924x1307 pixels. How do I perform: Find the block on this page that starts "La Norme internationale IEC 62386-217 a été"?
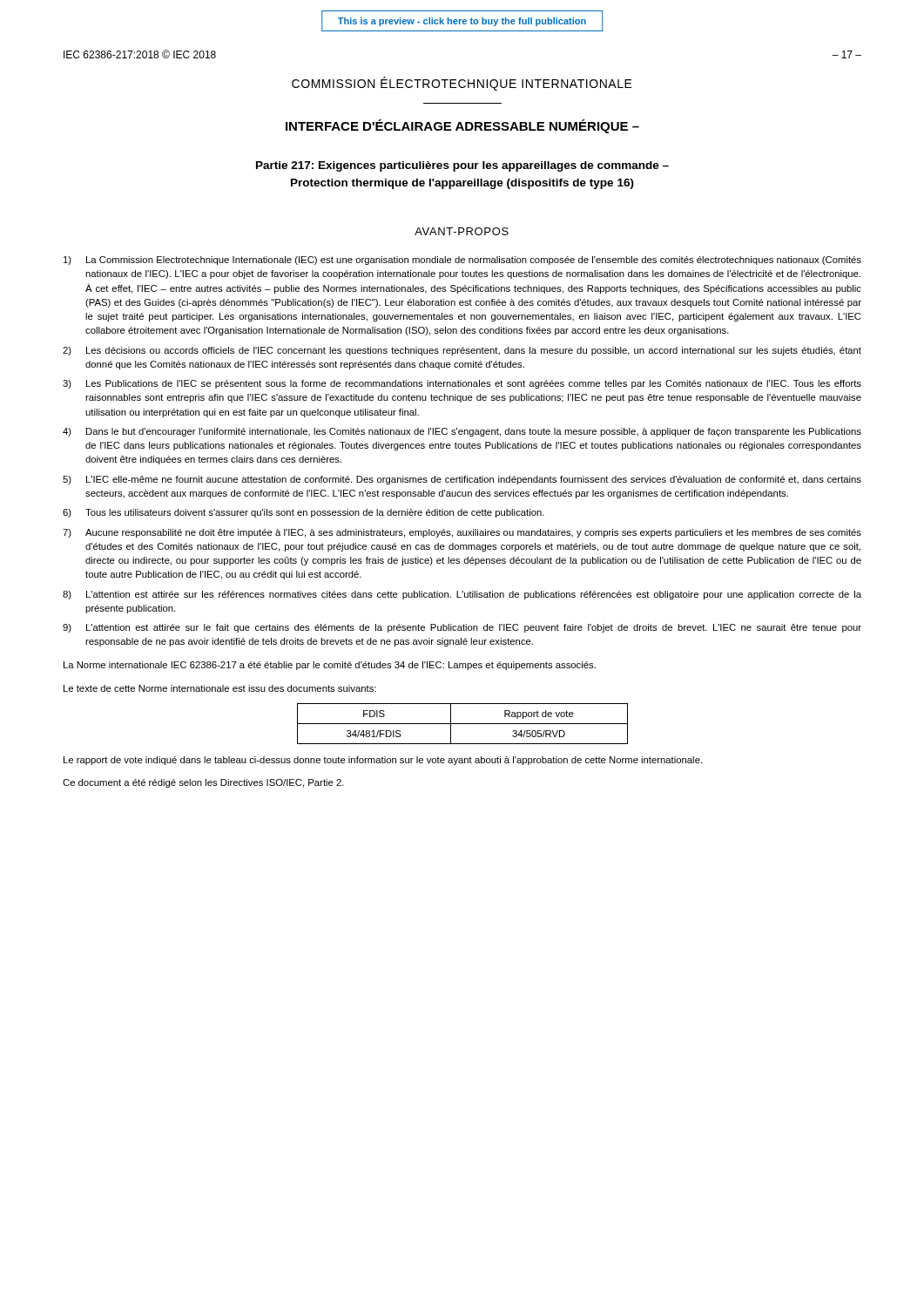(x=330, y=664)
